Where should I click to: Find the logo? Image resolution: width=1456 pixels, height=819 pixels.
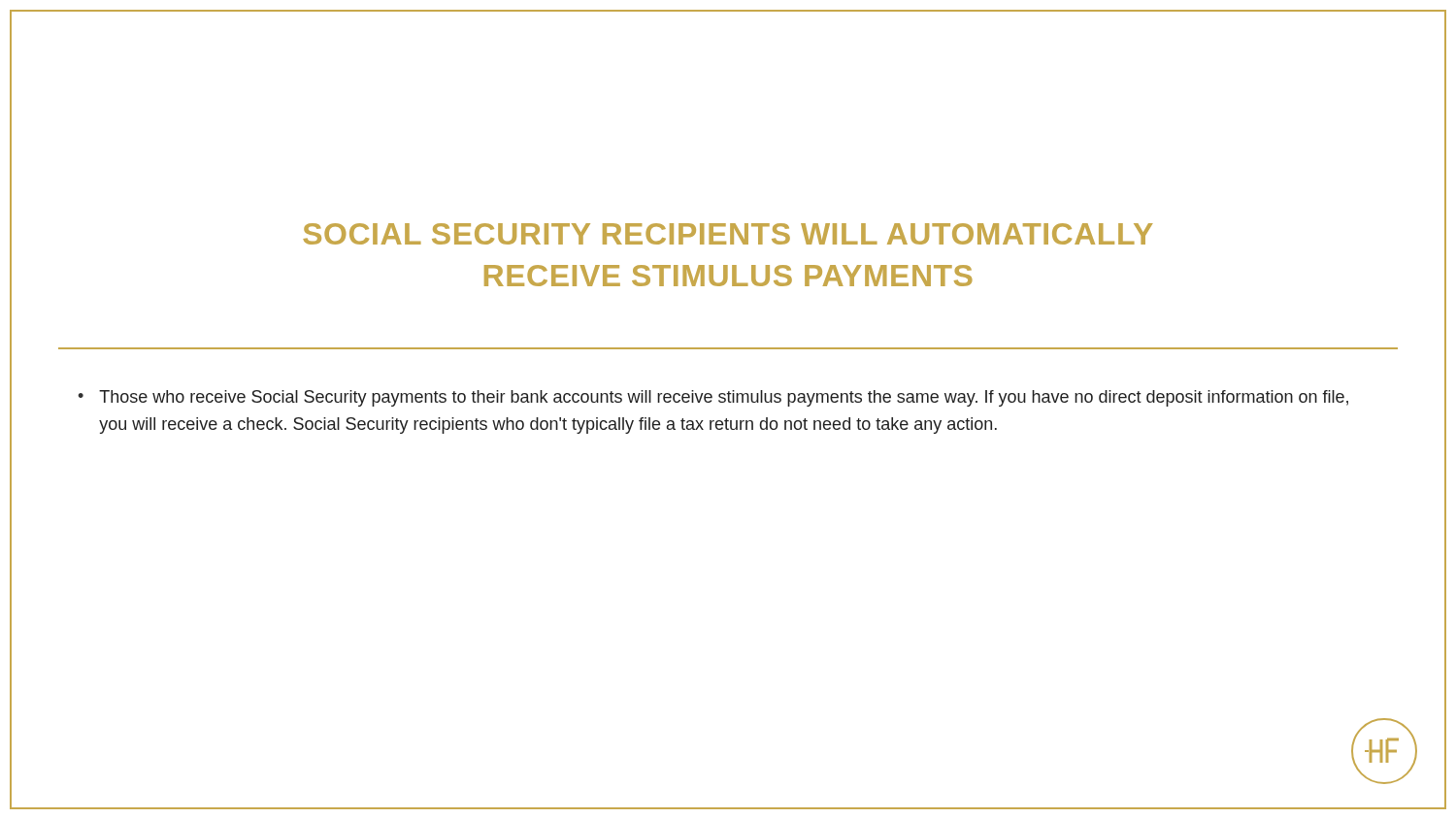(x=1384, y=753)
